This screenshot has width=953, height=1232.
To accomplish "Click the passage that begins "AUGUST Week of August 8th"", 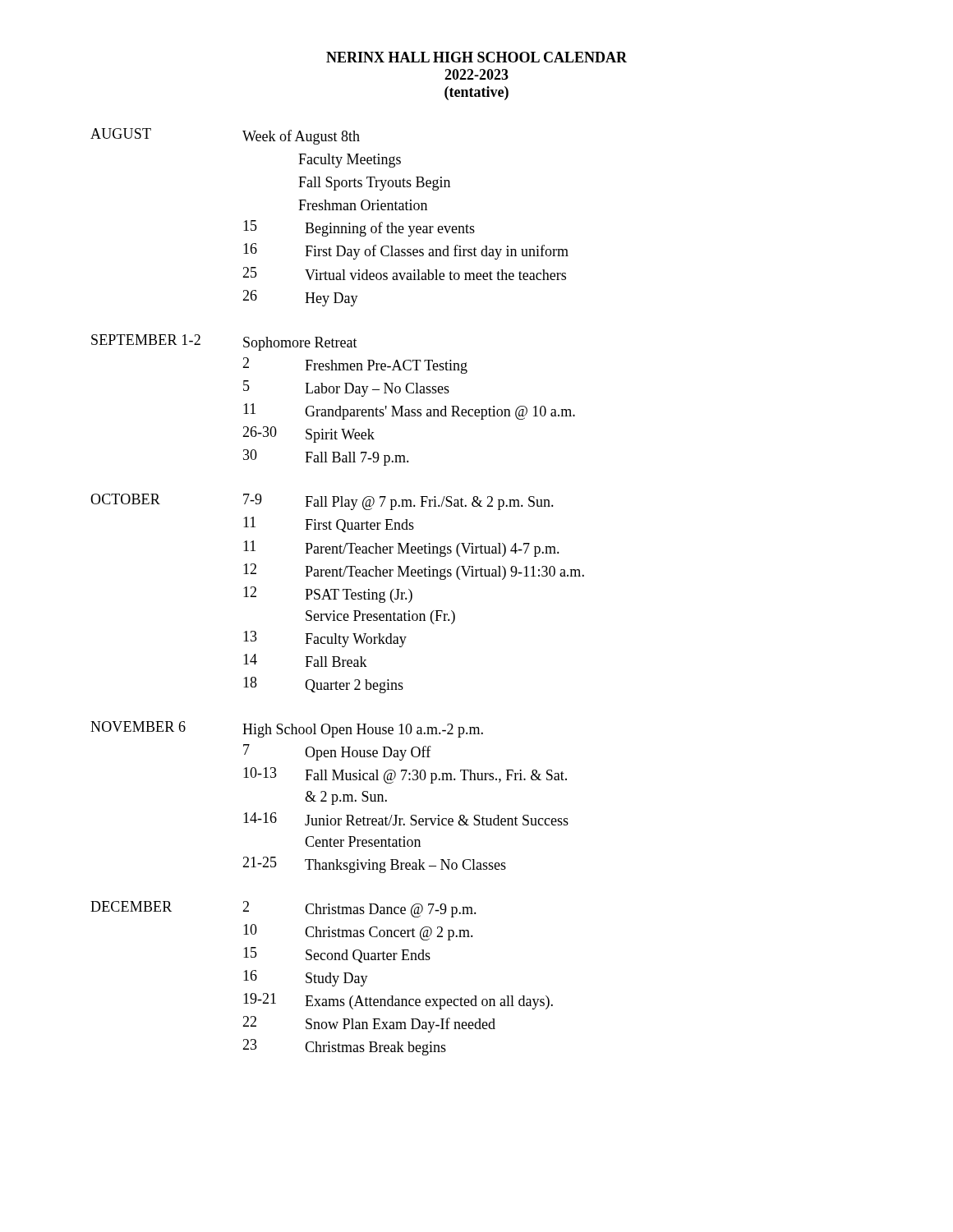I will click(476, 218).
